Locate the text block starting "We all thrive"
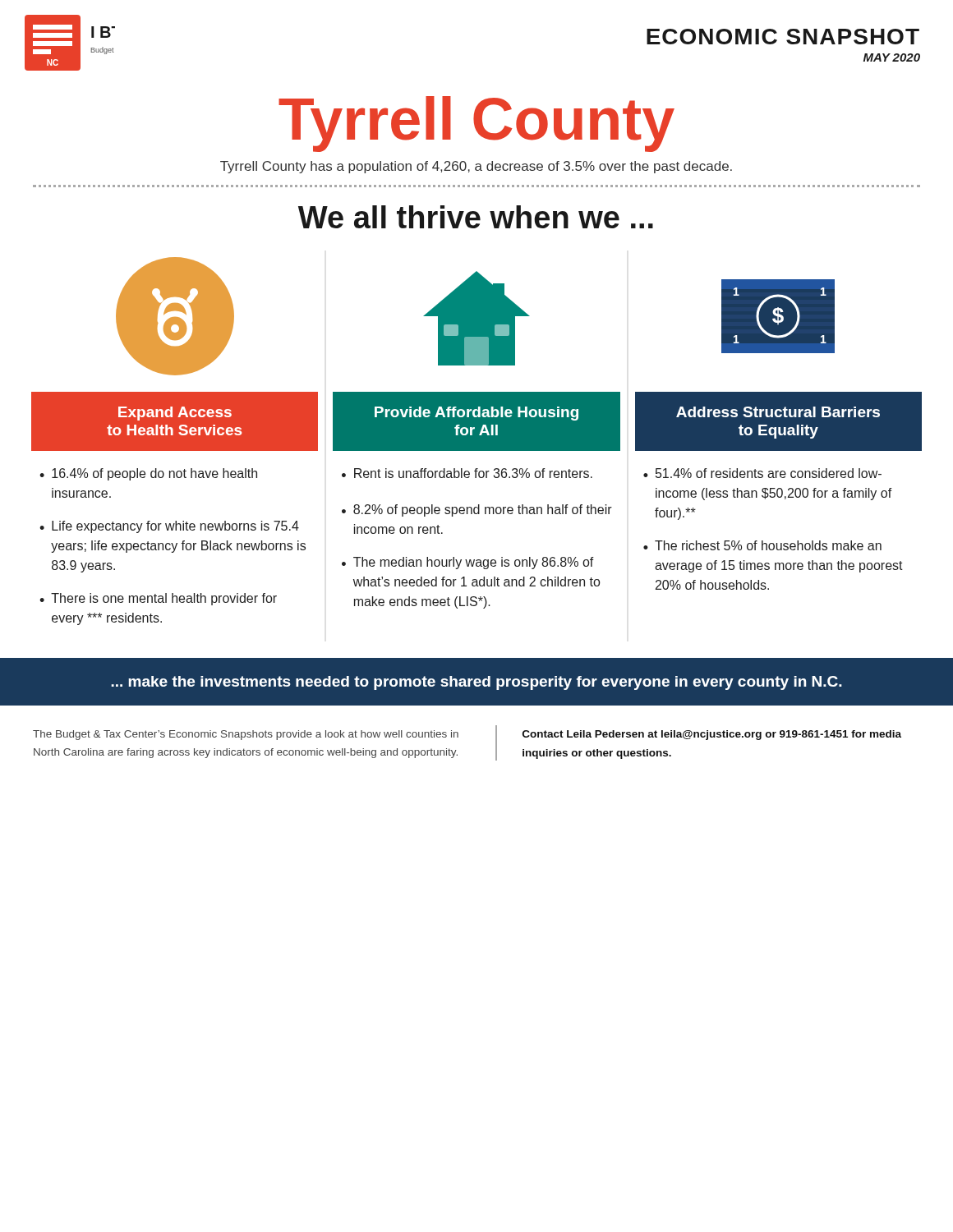The image size is (953, 1232). (x=476, y=218)
